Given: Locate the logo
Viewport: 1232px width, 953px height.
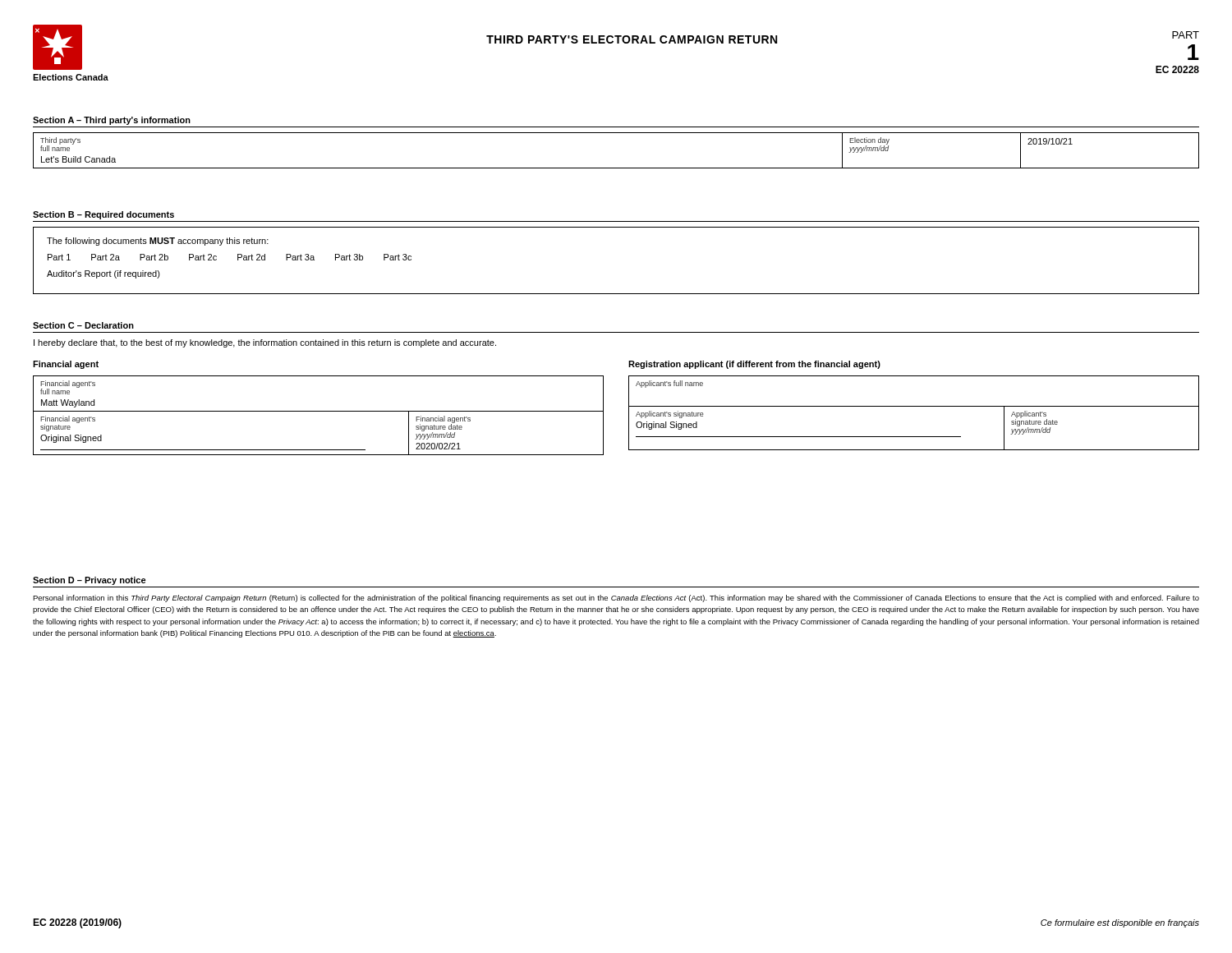Looking at the screenshot, I should click(99, 55).
